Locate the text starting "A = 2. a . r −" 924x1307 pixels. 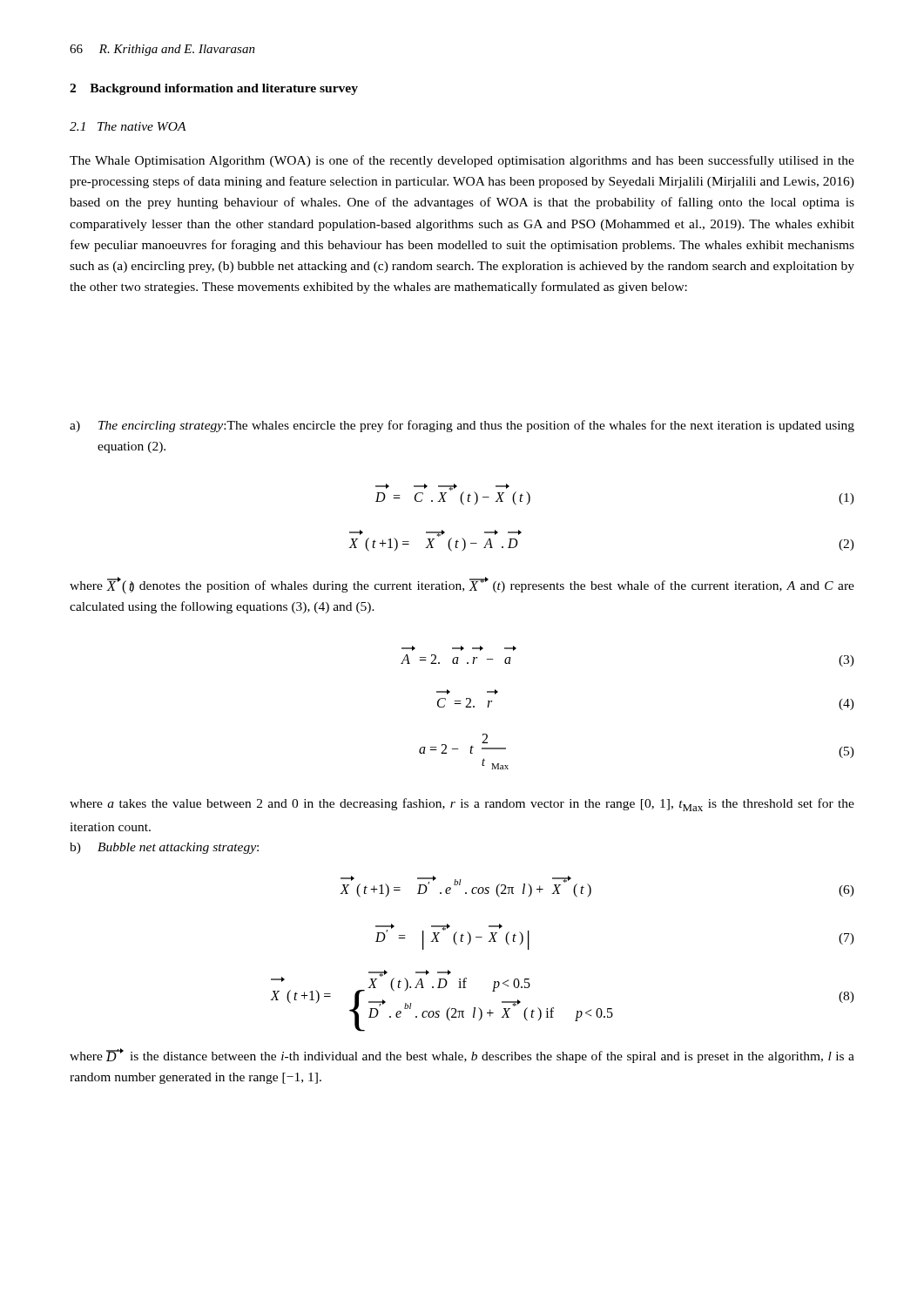point(497,659)
